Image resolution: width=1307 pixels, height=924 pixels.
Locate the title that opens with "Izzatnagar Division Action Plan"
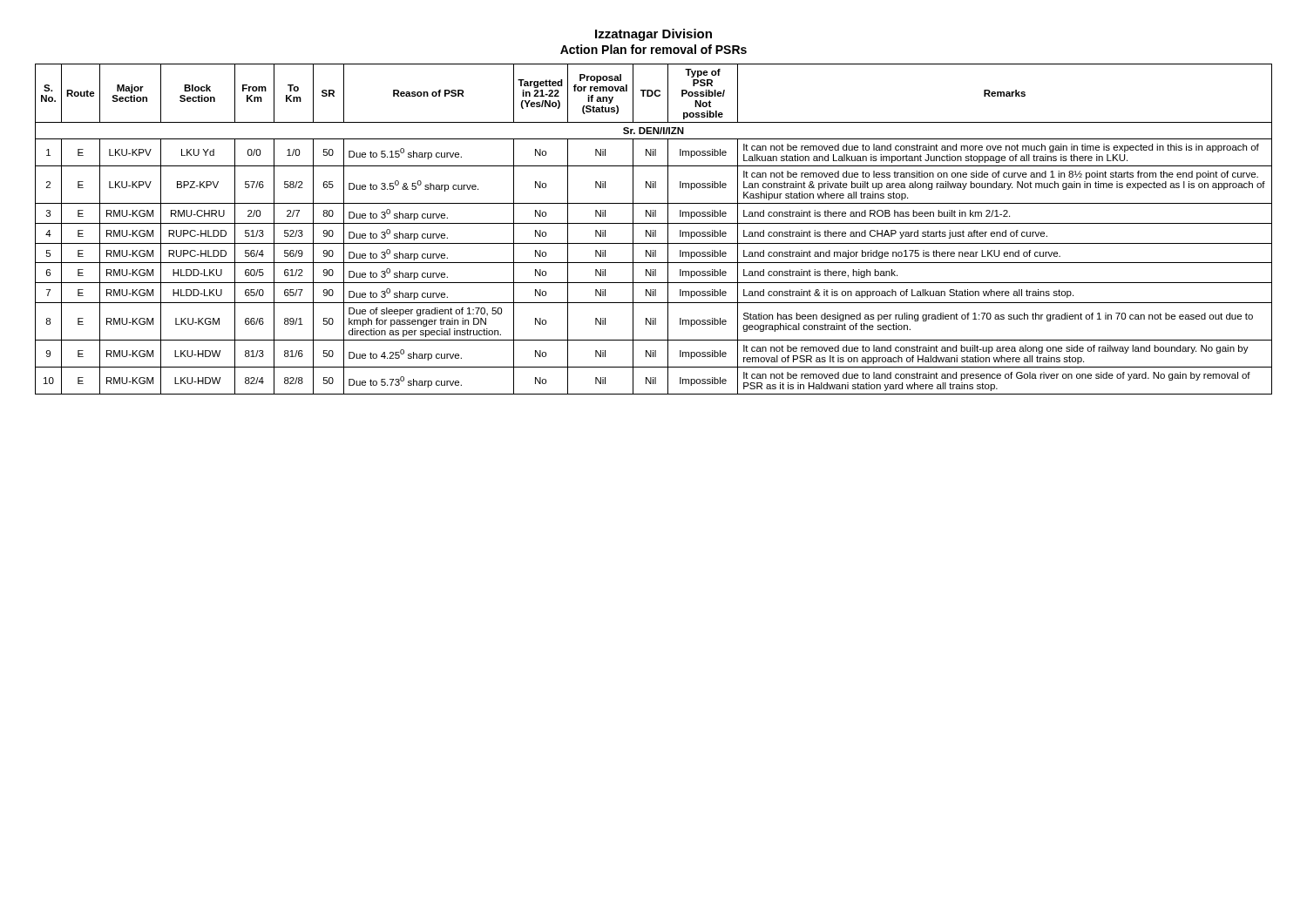pyautogui.click(x=654, y=41)
